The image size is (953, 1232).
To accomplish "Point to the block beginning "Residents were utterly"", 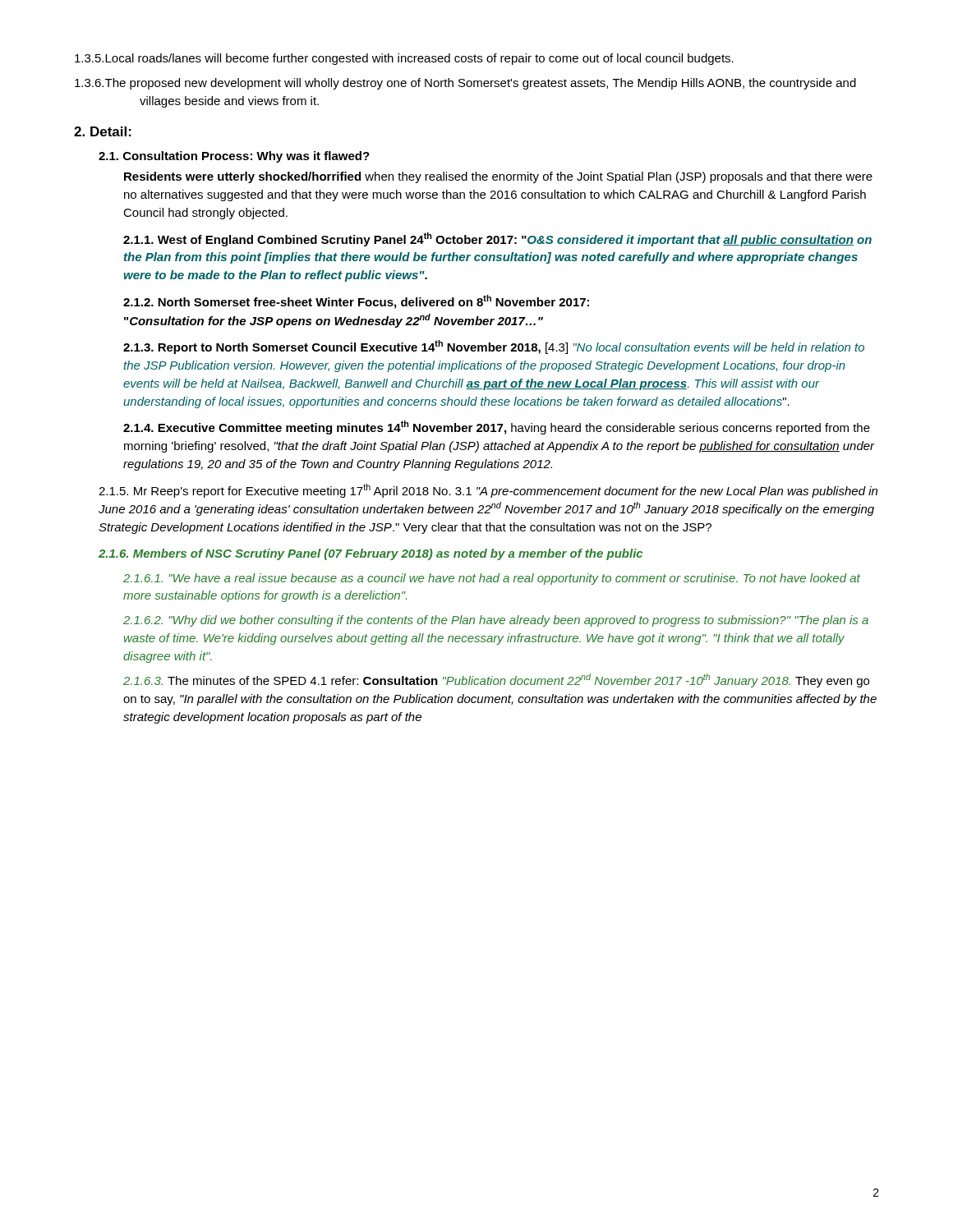I will 498,194.
